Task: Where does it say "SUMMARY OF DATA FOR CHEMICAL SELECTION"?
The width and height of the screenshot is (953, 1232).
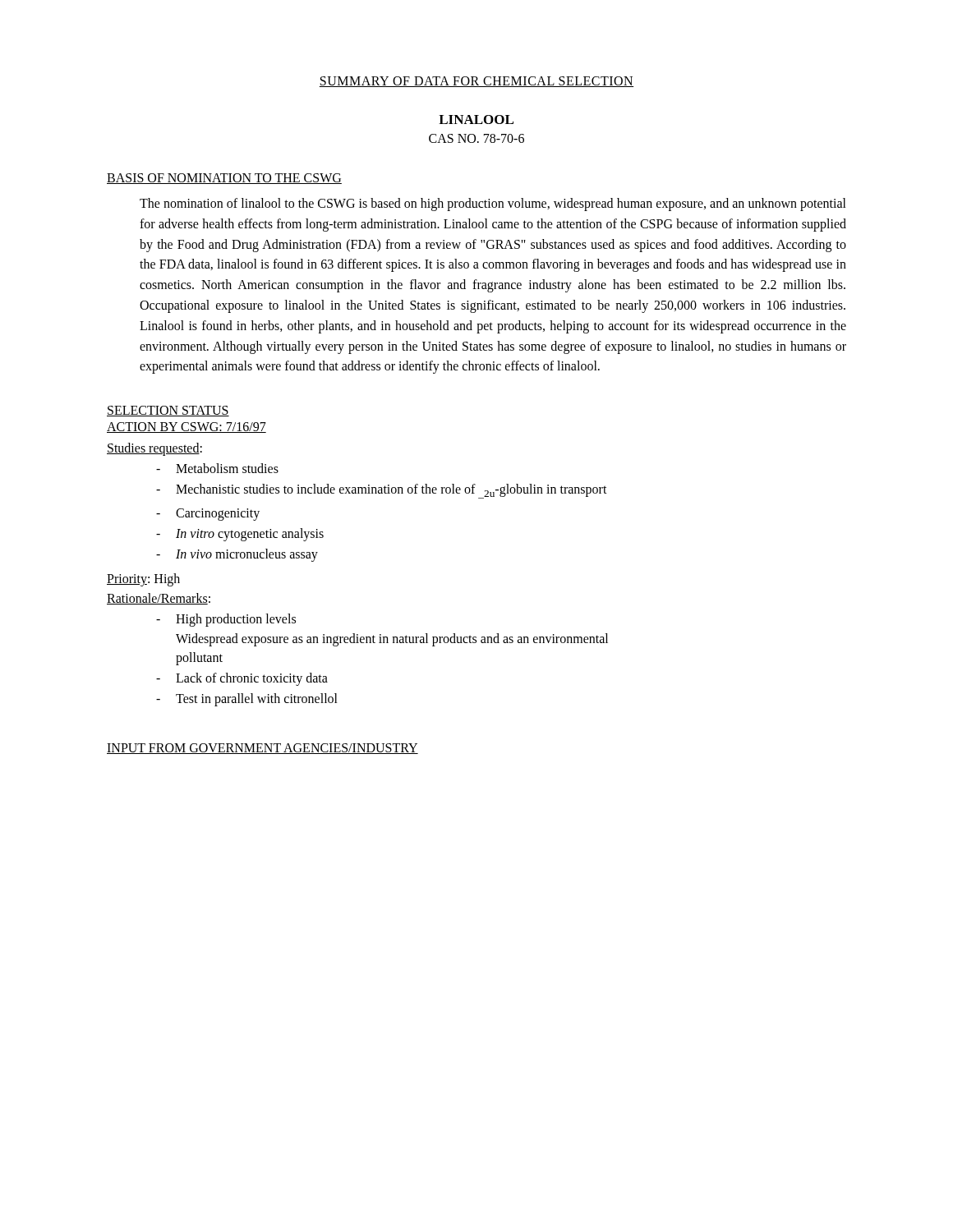Action: click(476, 81)
